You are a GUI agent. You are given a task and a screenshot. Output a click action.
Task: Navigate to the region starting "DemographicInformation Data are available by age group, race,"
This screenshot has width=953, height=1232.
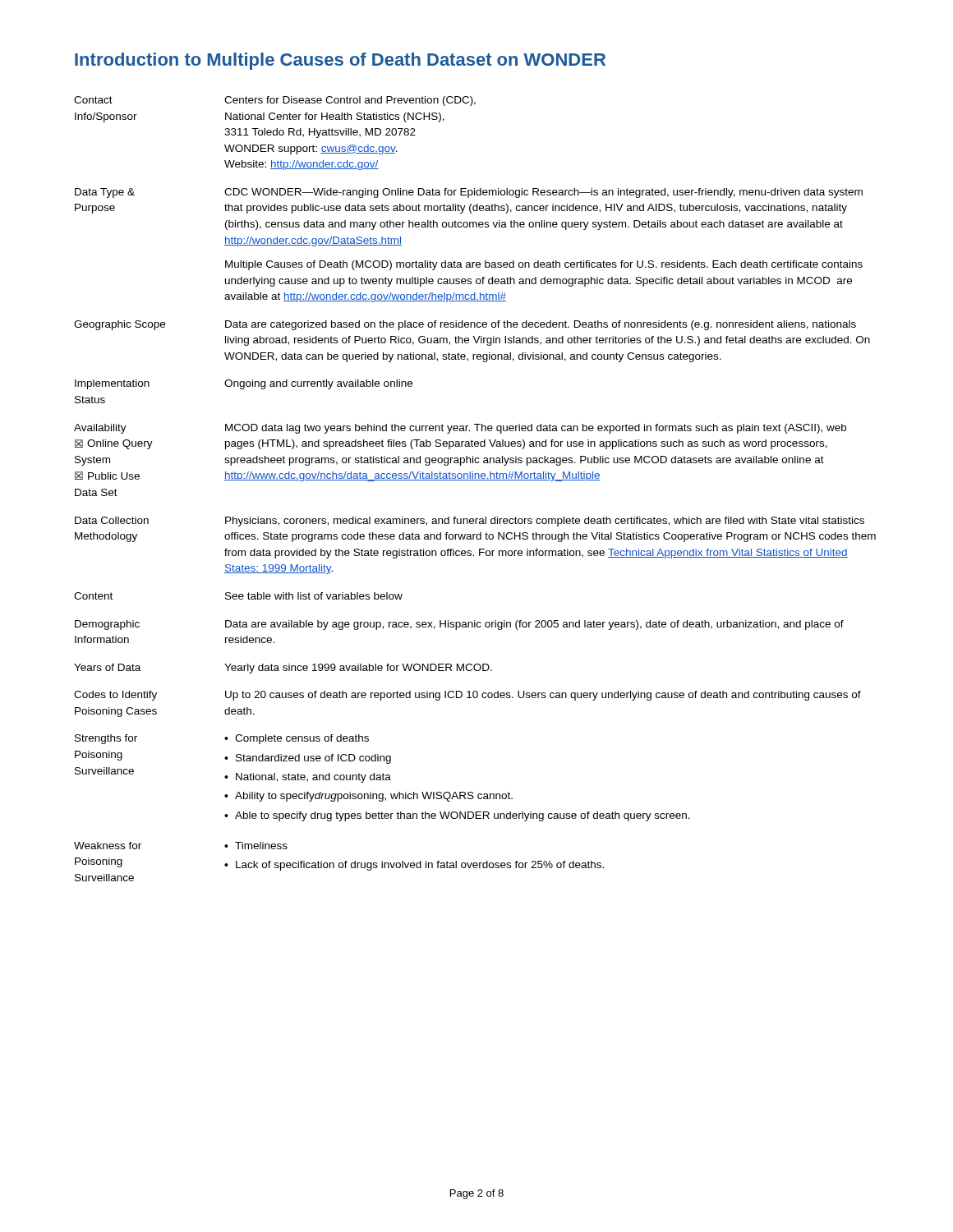[x=476, y=632]
